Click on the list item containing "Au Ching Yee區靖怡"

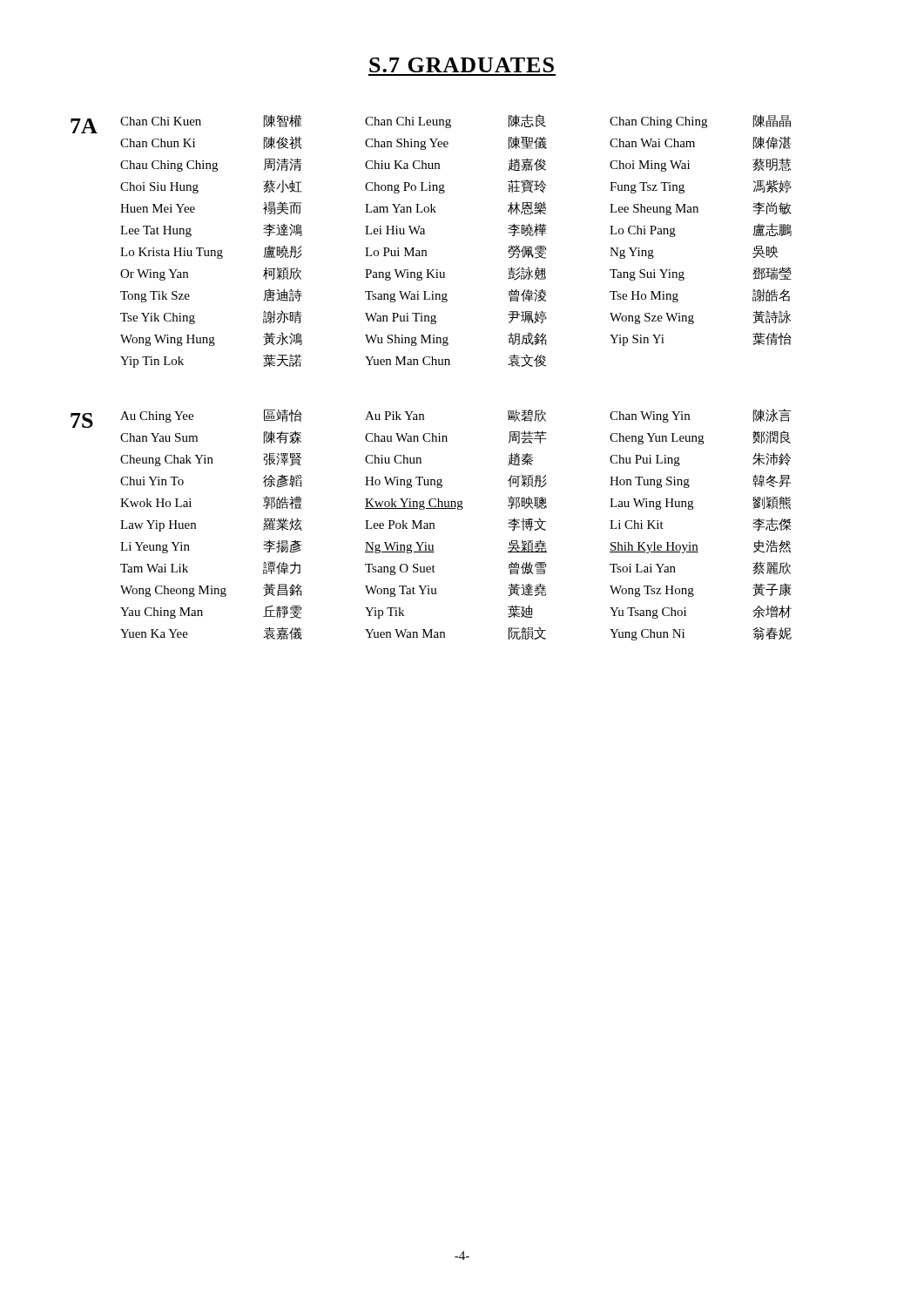click(x=156, y=416)
